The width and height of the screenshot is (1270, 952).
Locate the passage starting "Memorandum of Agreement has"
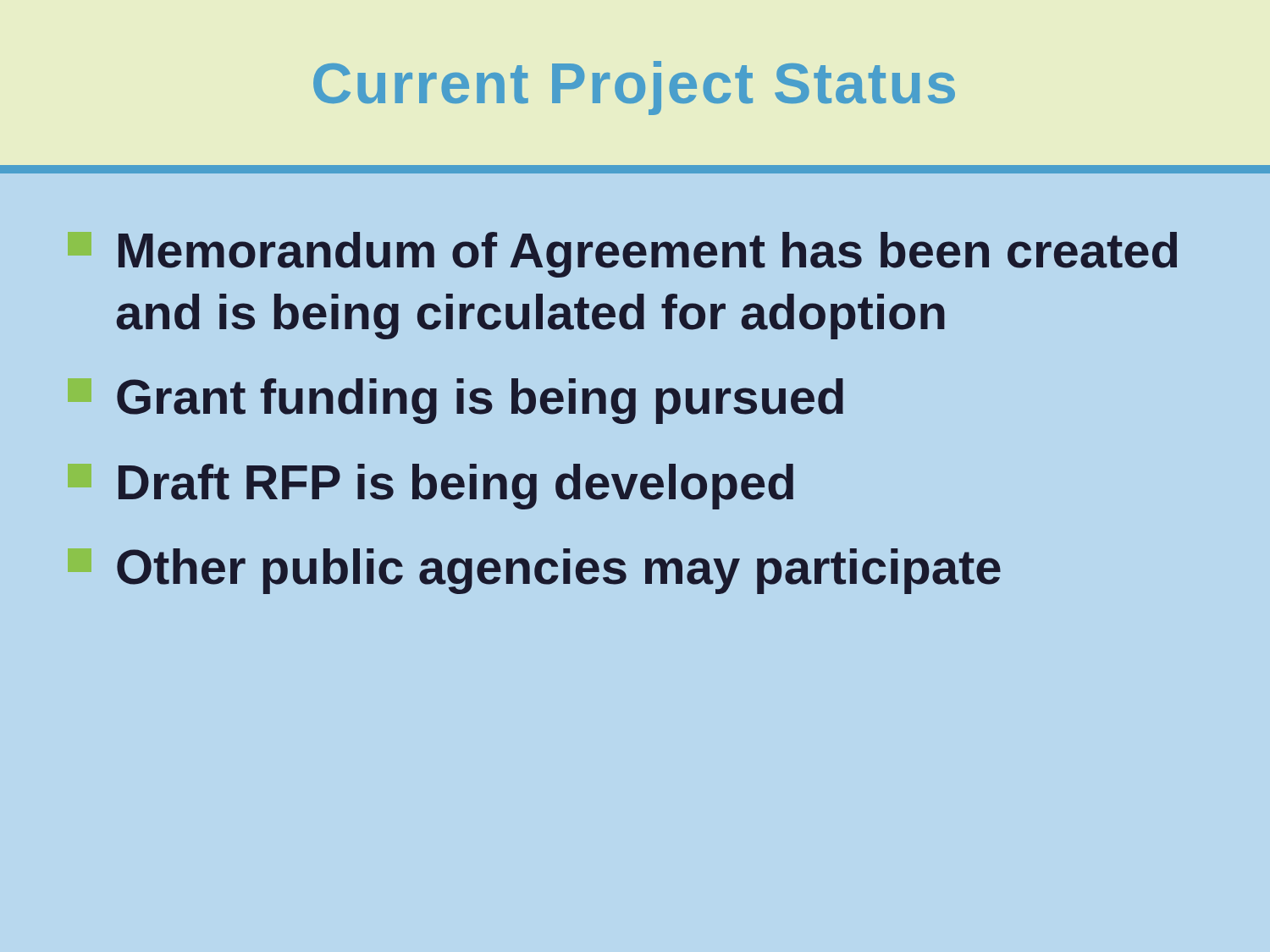tap(624, 281)
